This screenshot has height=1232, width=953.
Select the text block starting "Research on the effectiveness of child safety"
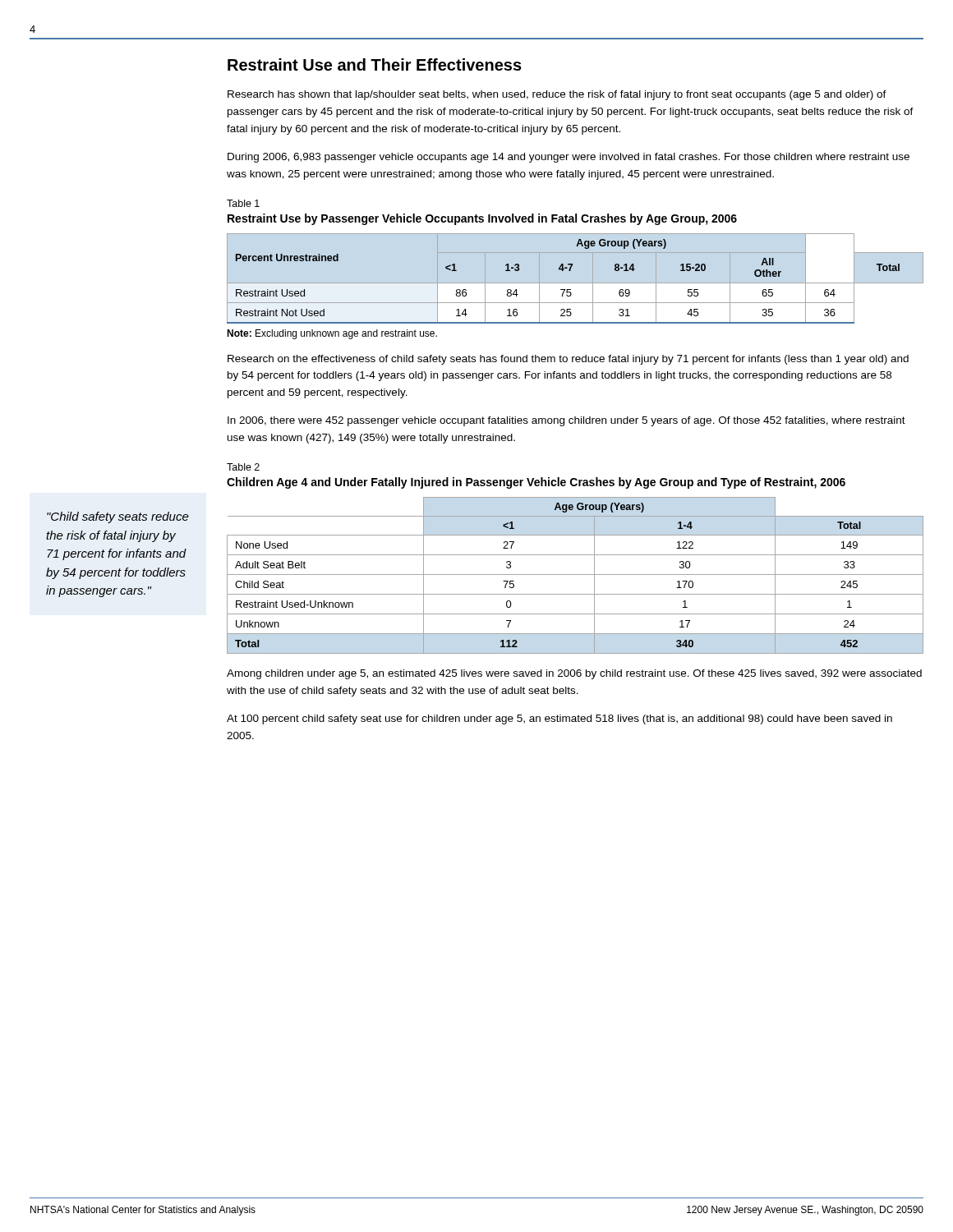tap(568, 375)
